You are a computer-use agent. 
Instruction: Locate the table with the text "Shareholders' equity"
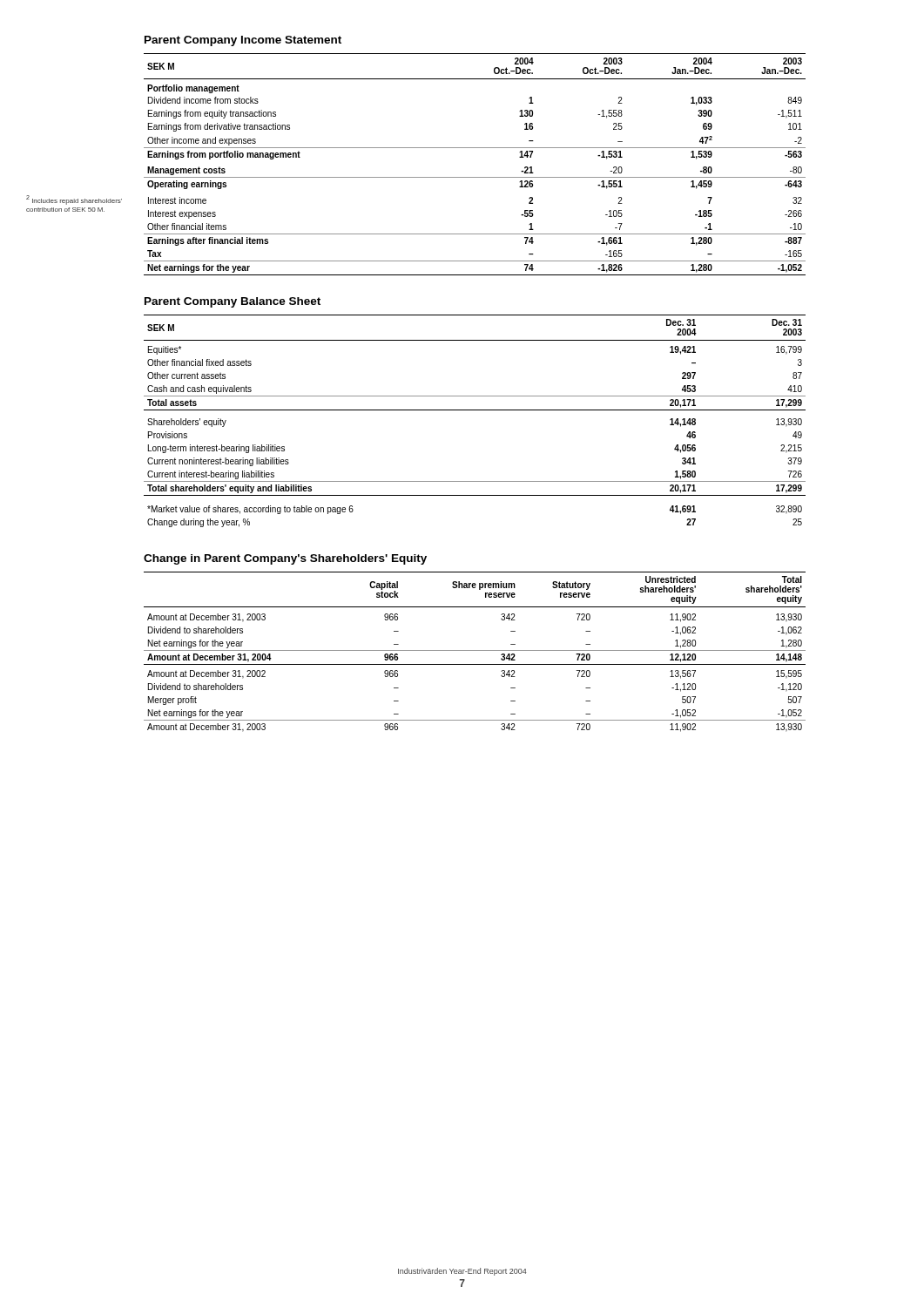pos(475,422)
